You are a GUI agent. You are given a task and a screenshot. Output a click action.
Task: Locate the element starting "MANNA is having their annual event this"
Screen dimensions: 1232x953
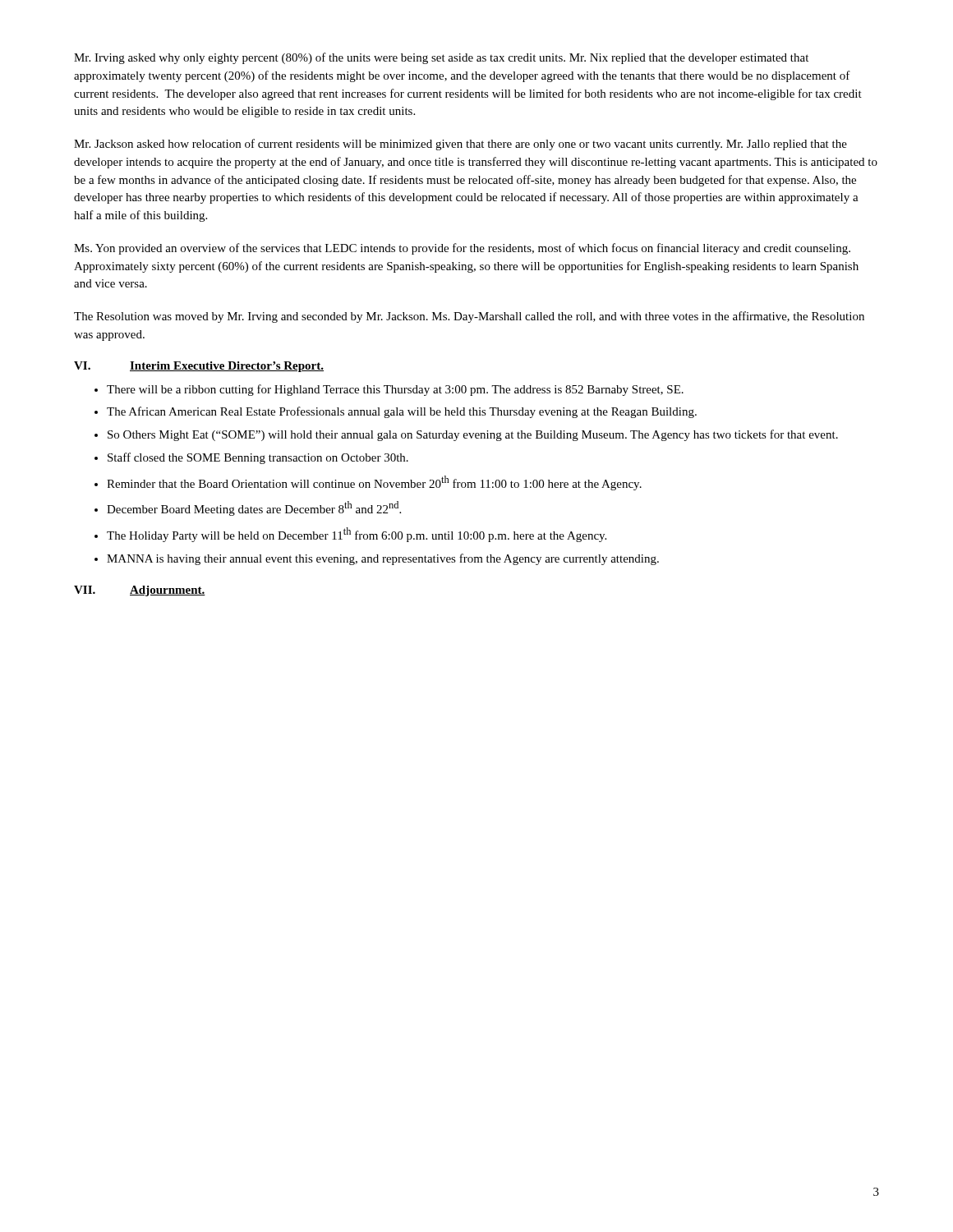[493, 559]
